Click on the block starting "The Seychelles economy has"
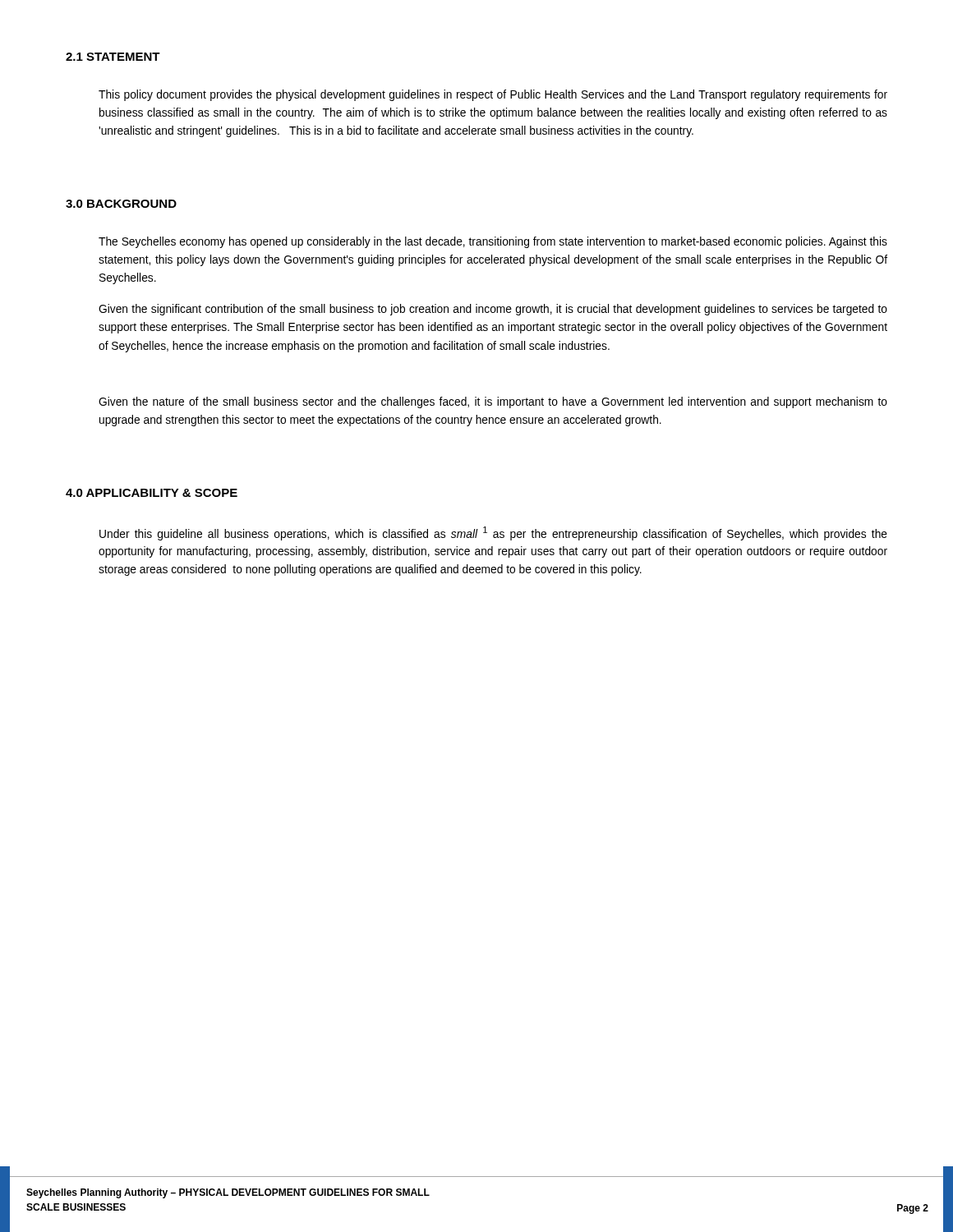This screenshot has width=953, height=1232. pos(493,260)
